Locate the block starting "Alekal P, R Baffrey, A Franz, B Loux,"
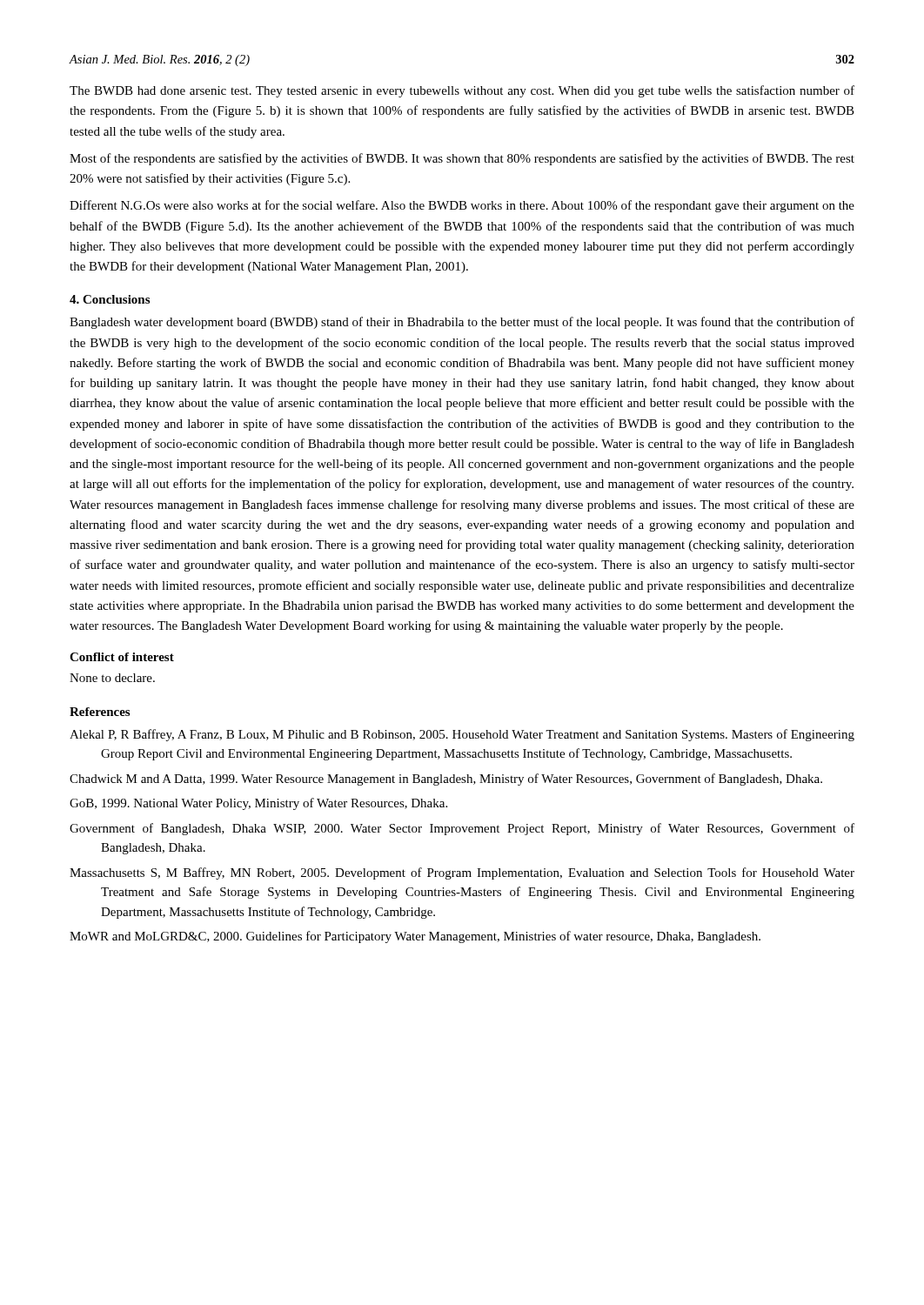The height and width of the screenshot is (1305, 924). click(x=462, y=744)
